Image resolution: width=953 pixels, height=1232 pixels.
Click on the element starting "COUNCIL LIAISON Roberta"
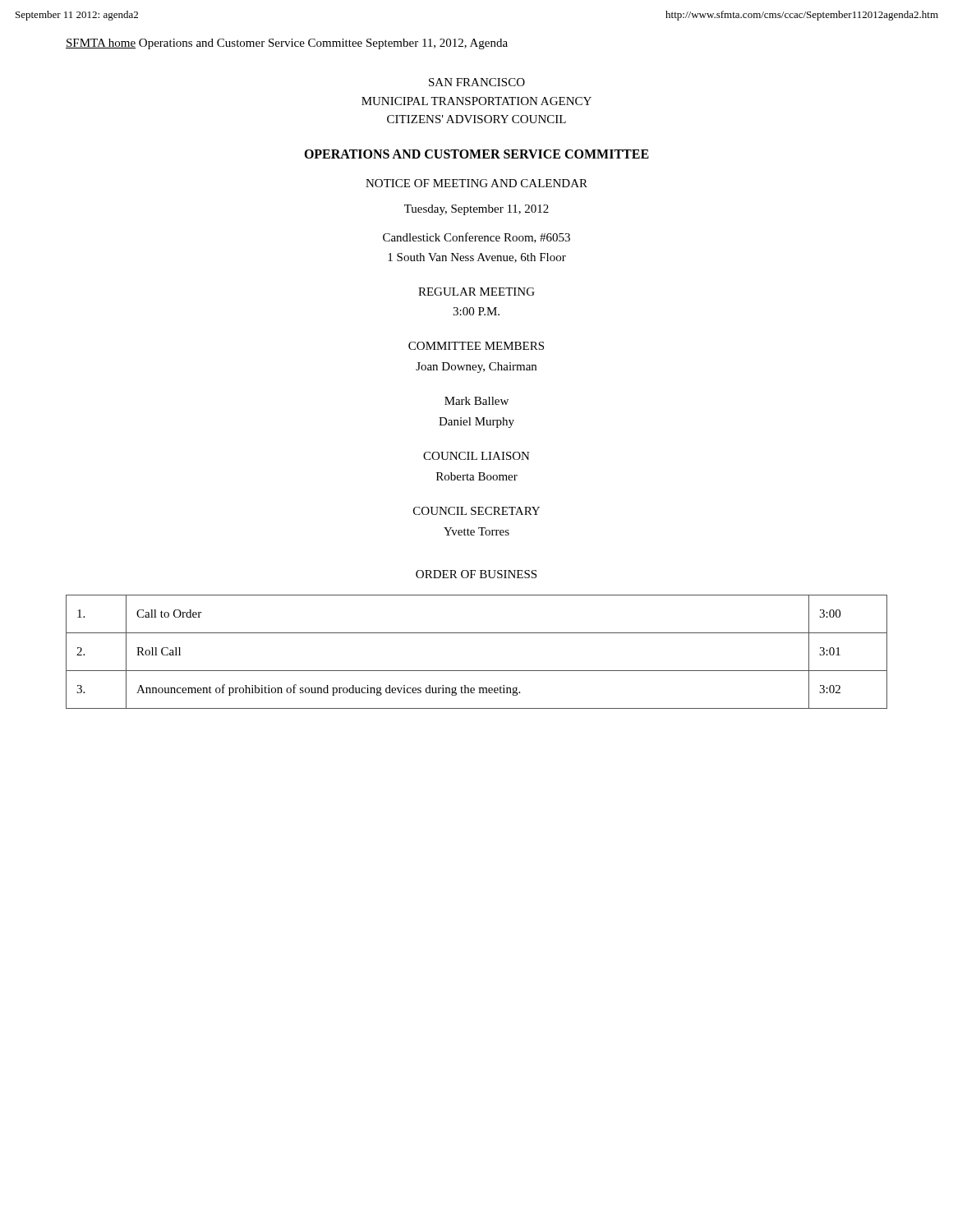click(x=476, y=466)
